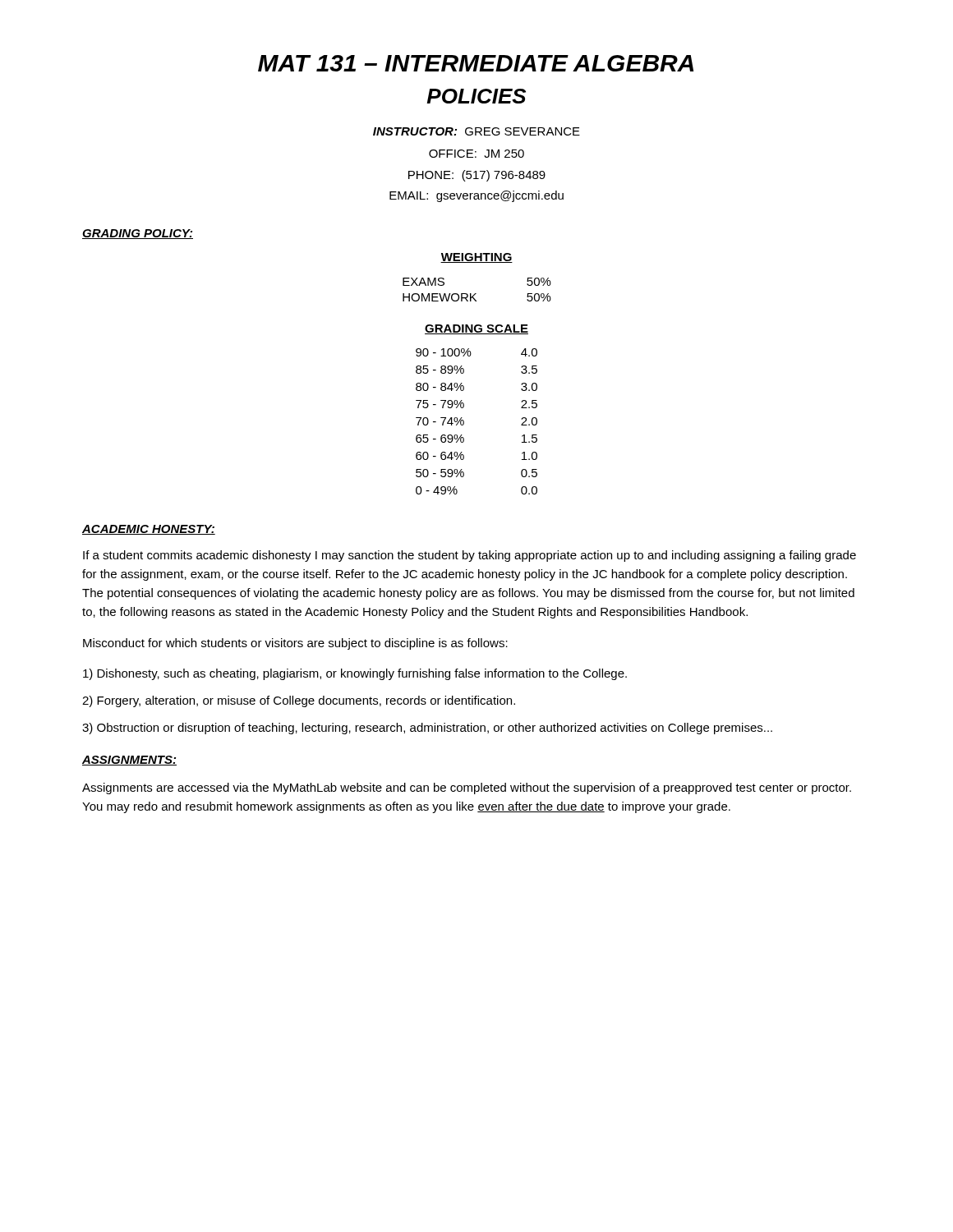Screen dimensions: 1232x953
Task: Click on the text starting "INSTRUCTOR: GREG SEVERANCE"
Action: (476, 131)
